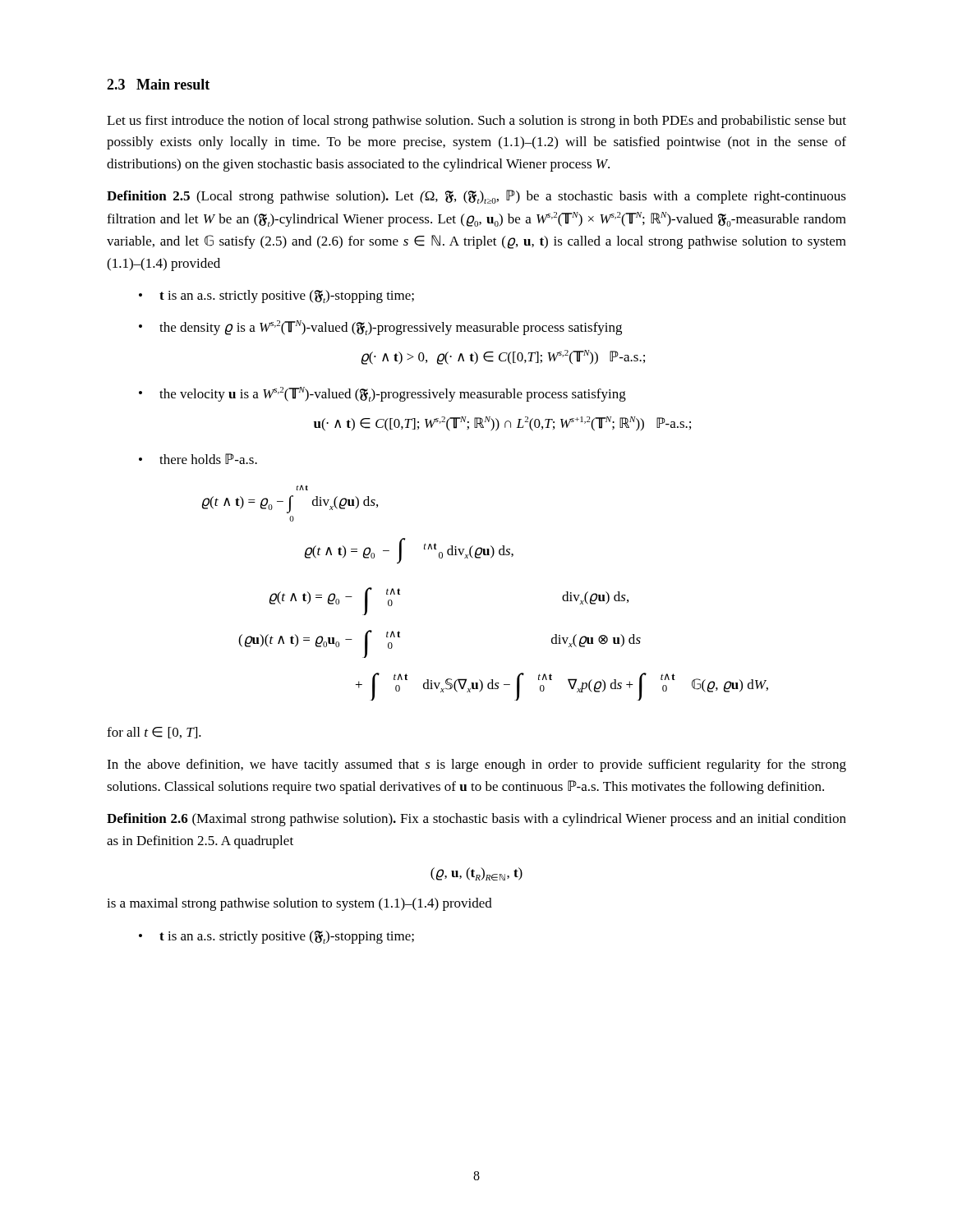The height and width of the screenshot is (1232, 953).
Task: Point to the block starting "• there holds ℙ-a.s."
Action: pos(198,459)
